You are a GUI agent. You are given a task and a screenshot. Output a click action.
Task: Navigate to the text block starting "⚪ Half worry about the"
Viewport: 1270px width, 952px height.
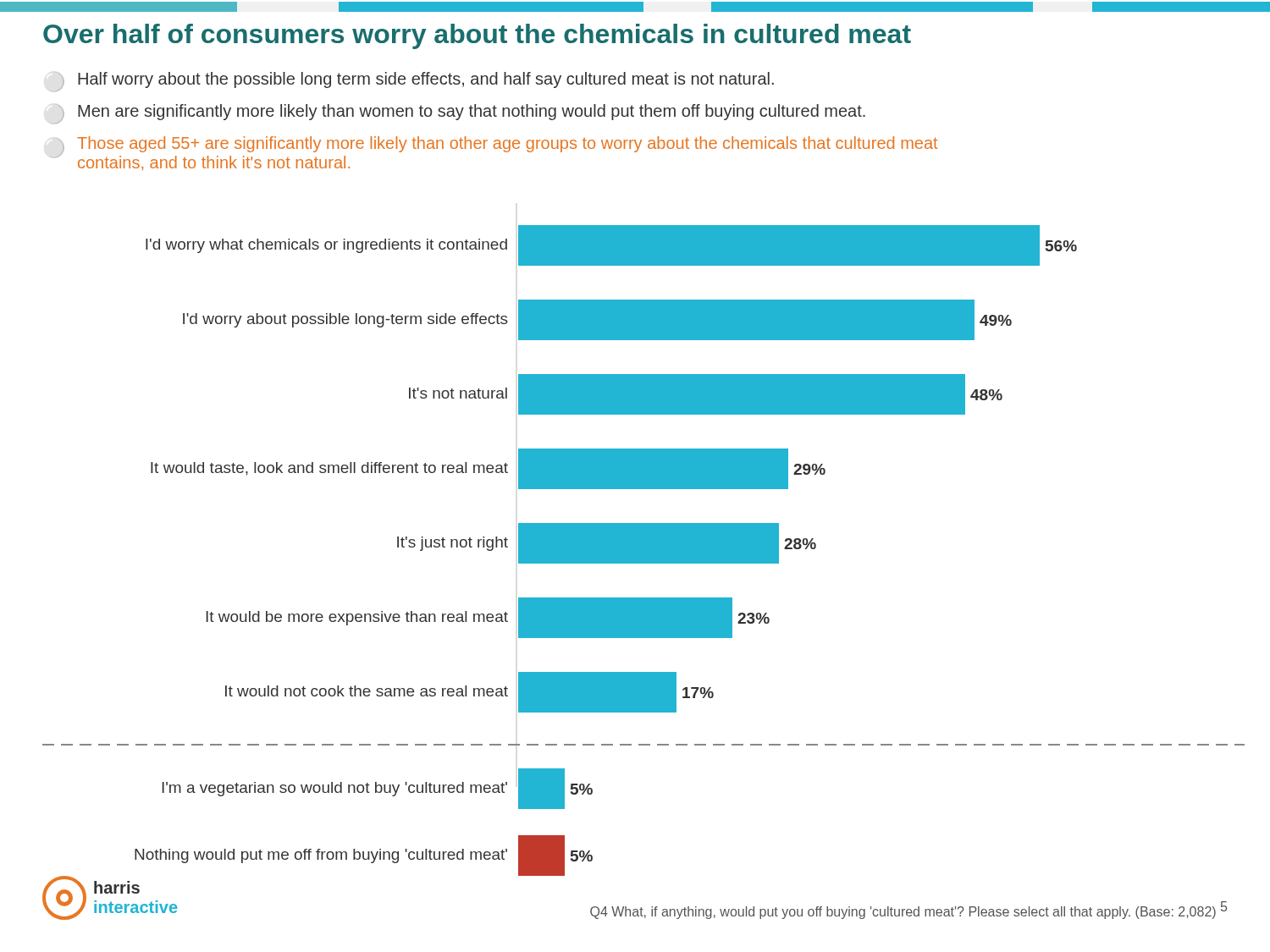pos(409,81)
